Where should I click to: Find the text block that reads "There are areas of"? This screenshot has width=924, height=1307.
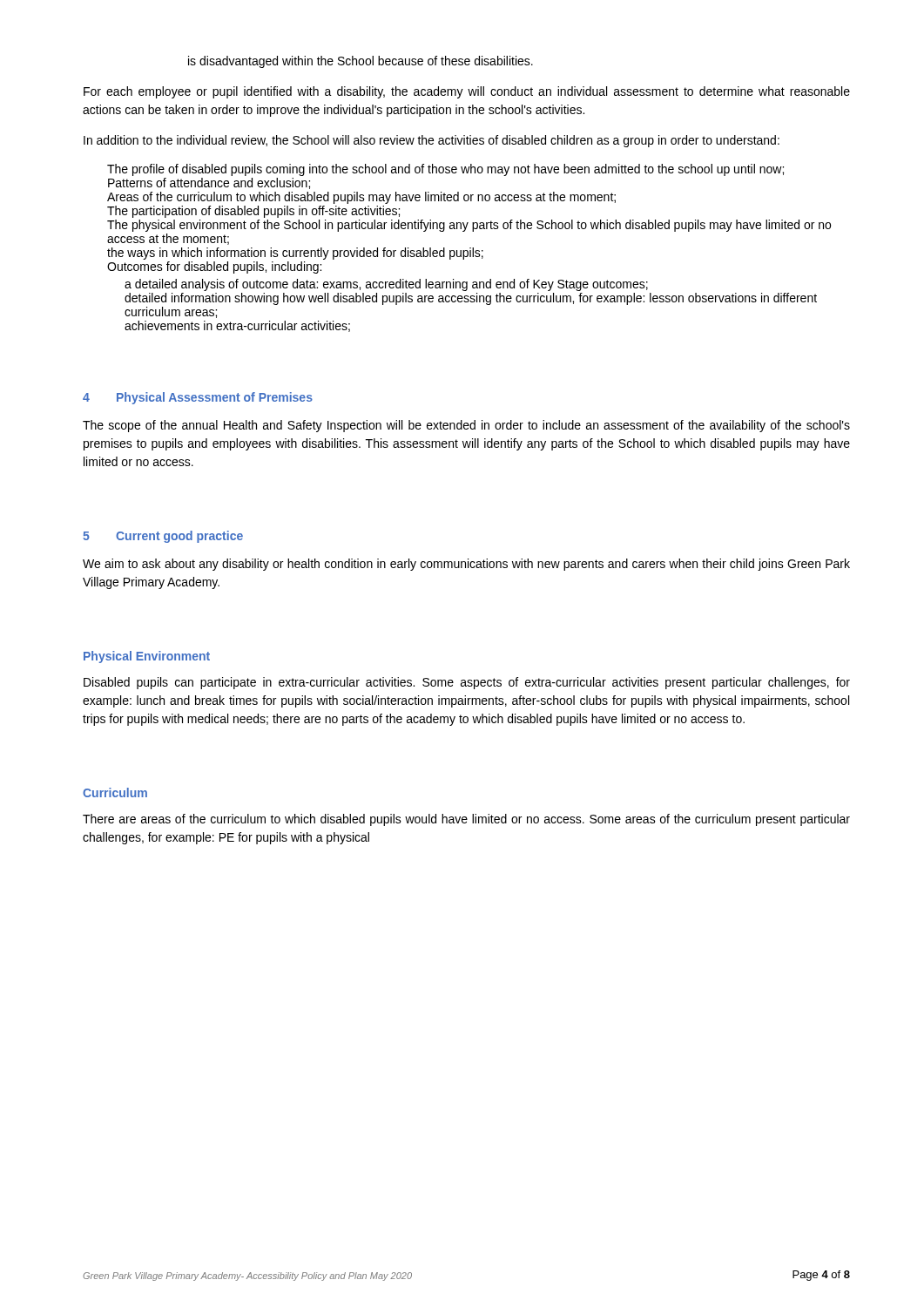pos(466,829)
